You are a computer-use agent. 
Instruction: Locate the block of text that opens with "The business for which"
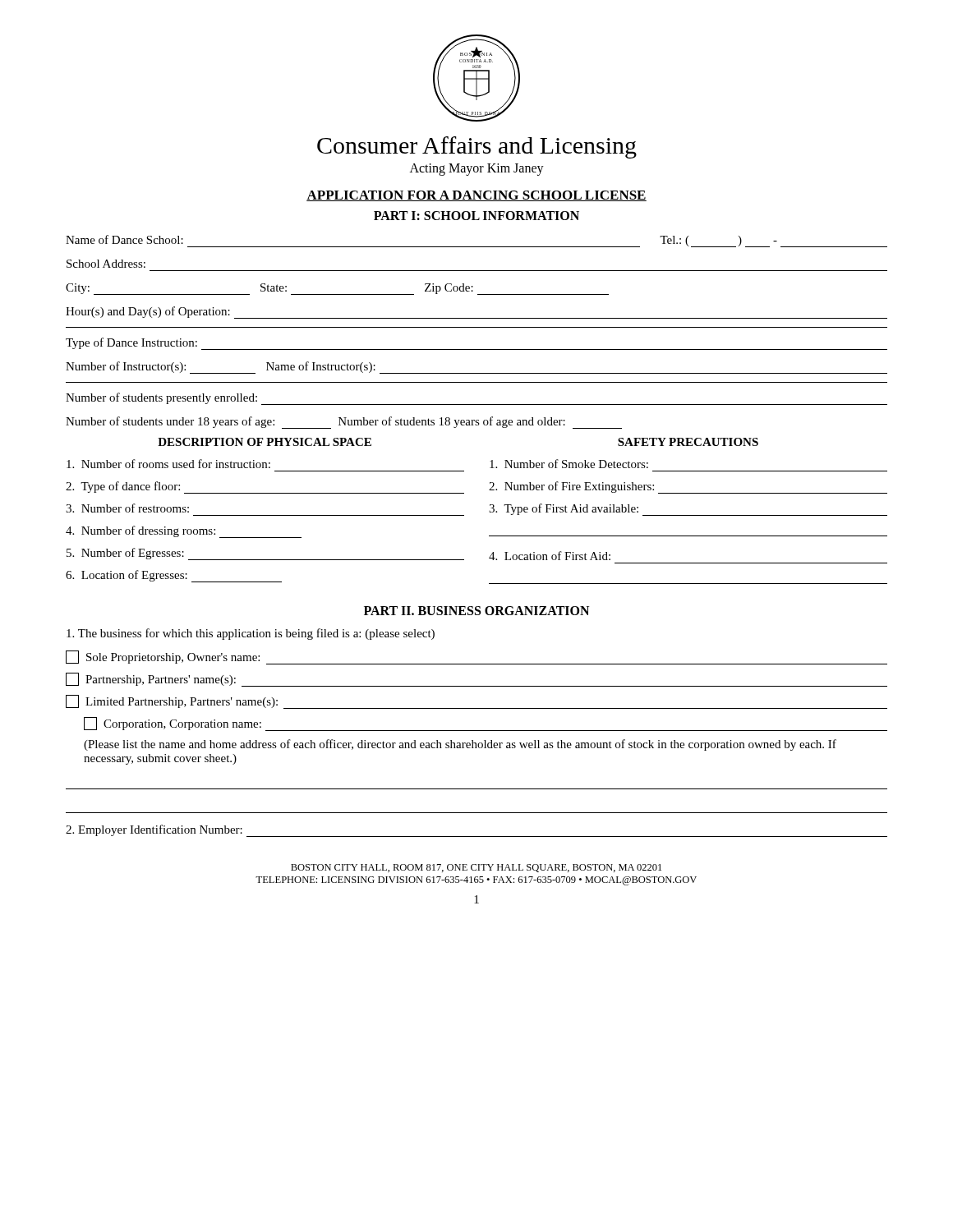point(250,633)
